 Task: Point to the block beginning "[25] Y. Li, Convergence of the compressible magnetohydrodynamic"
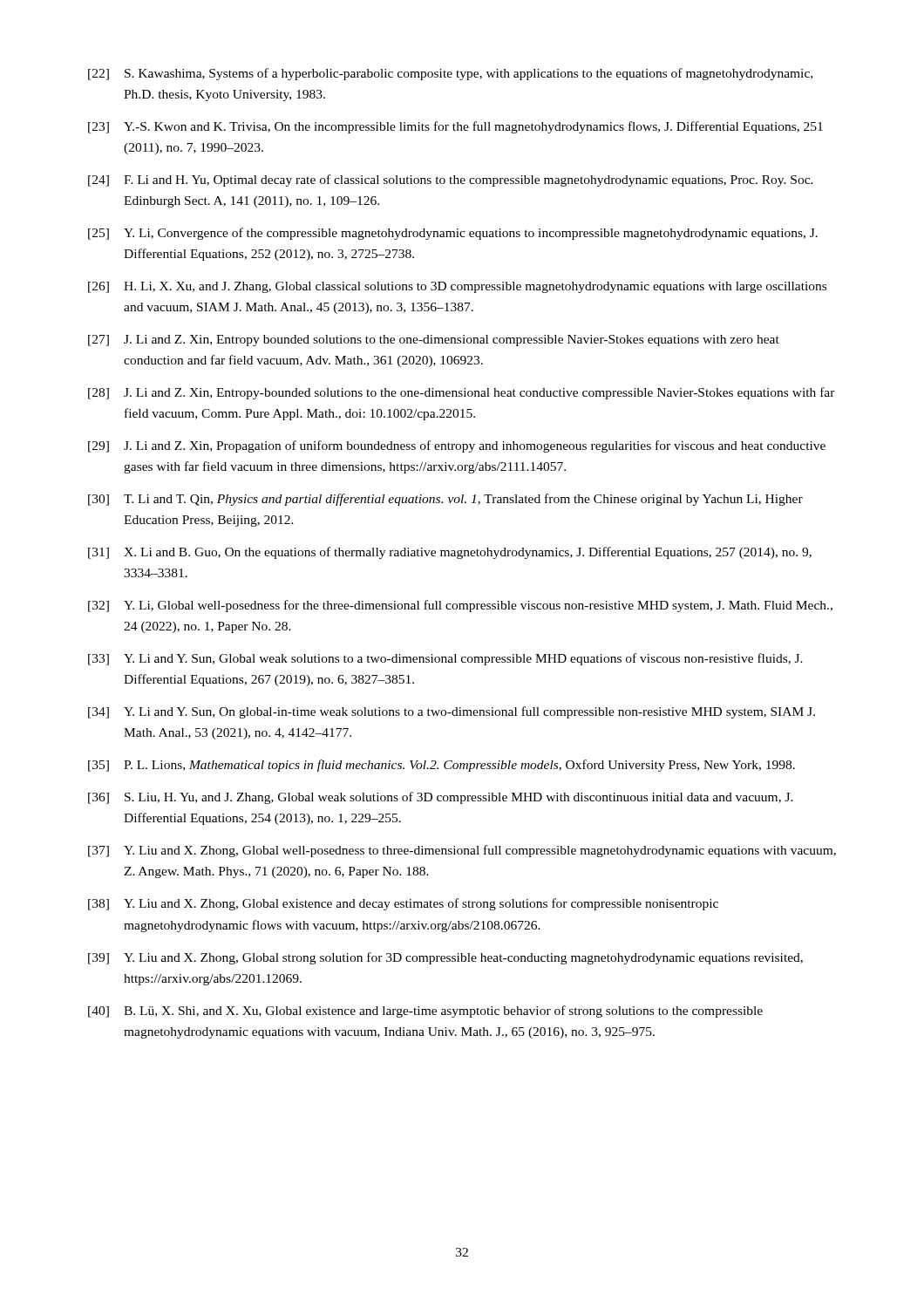(462, 243)
